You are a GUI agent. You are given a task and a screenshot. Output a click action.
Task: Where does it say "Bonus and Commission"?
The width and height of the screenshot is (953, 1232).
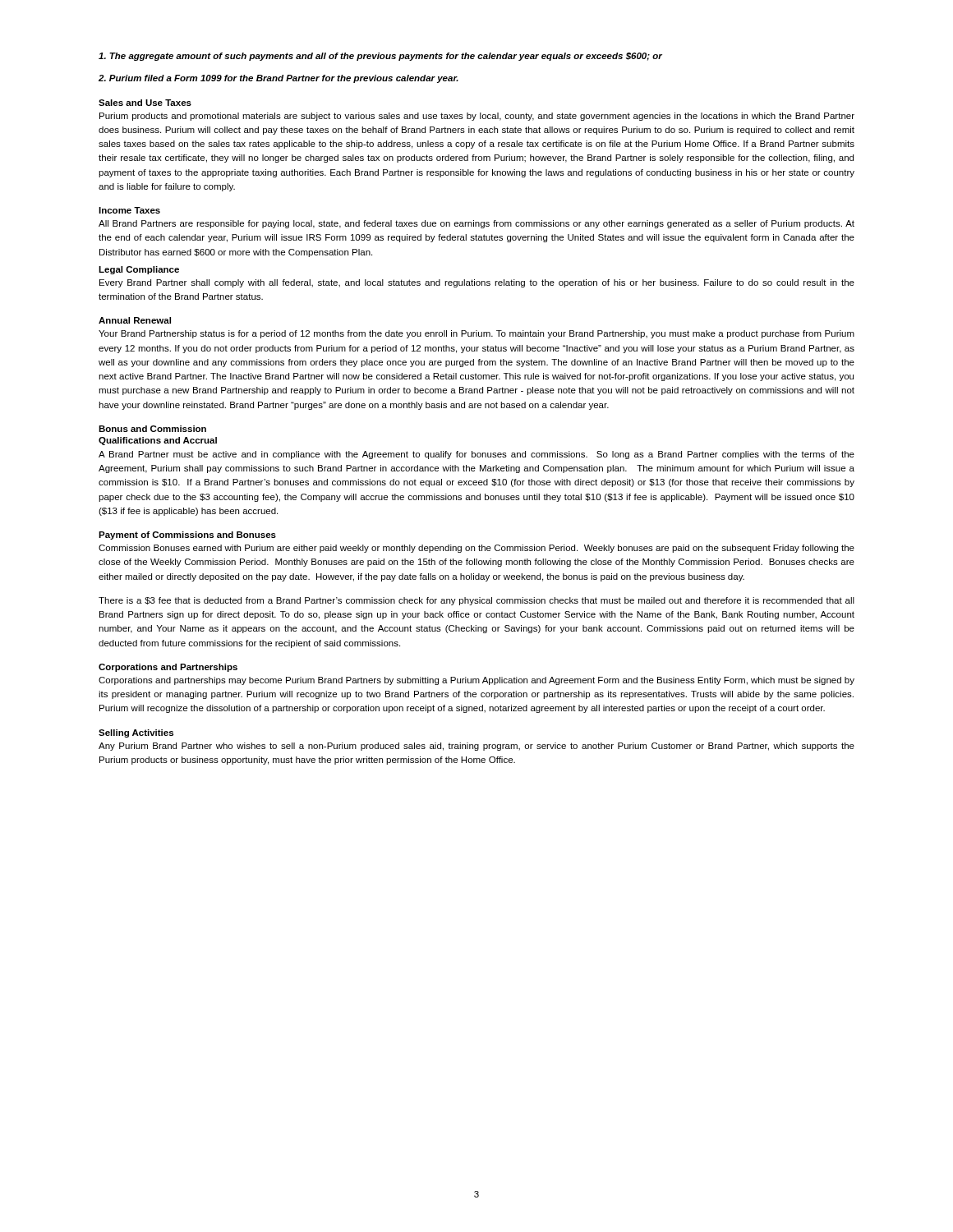pyautogui.click(x=153, y=428)
